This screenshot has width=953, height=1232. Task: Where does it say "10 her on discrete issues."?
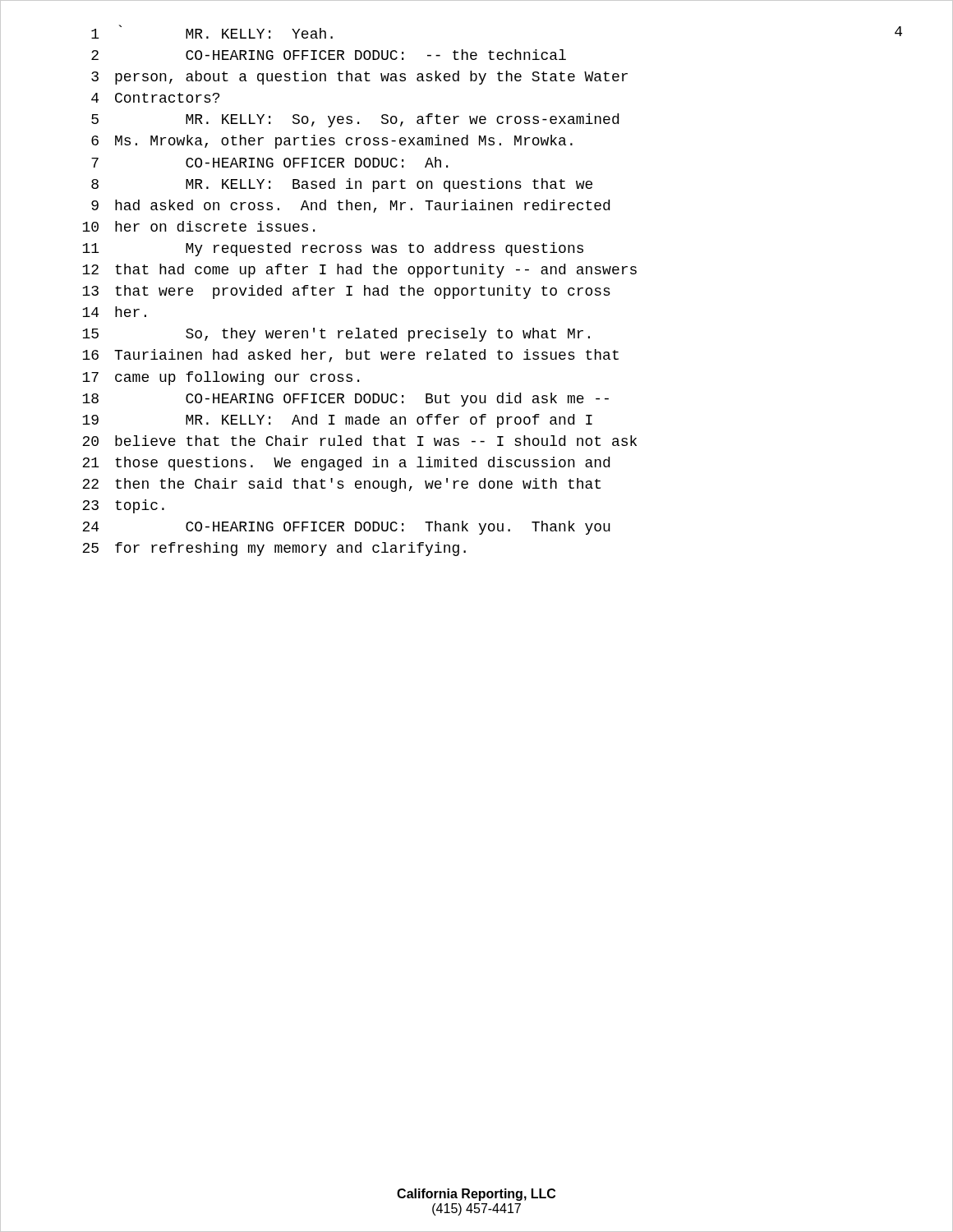198,226
